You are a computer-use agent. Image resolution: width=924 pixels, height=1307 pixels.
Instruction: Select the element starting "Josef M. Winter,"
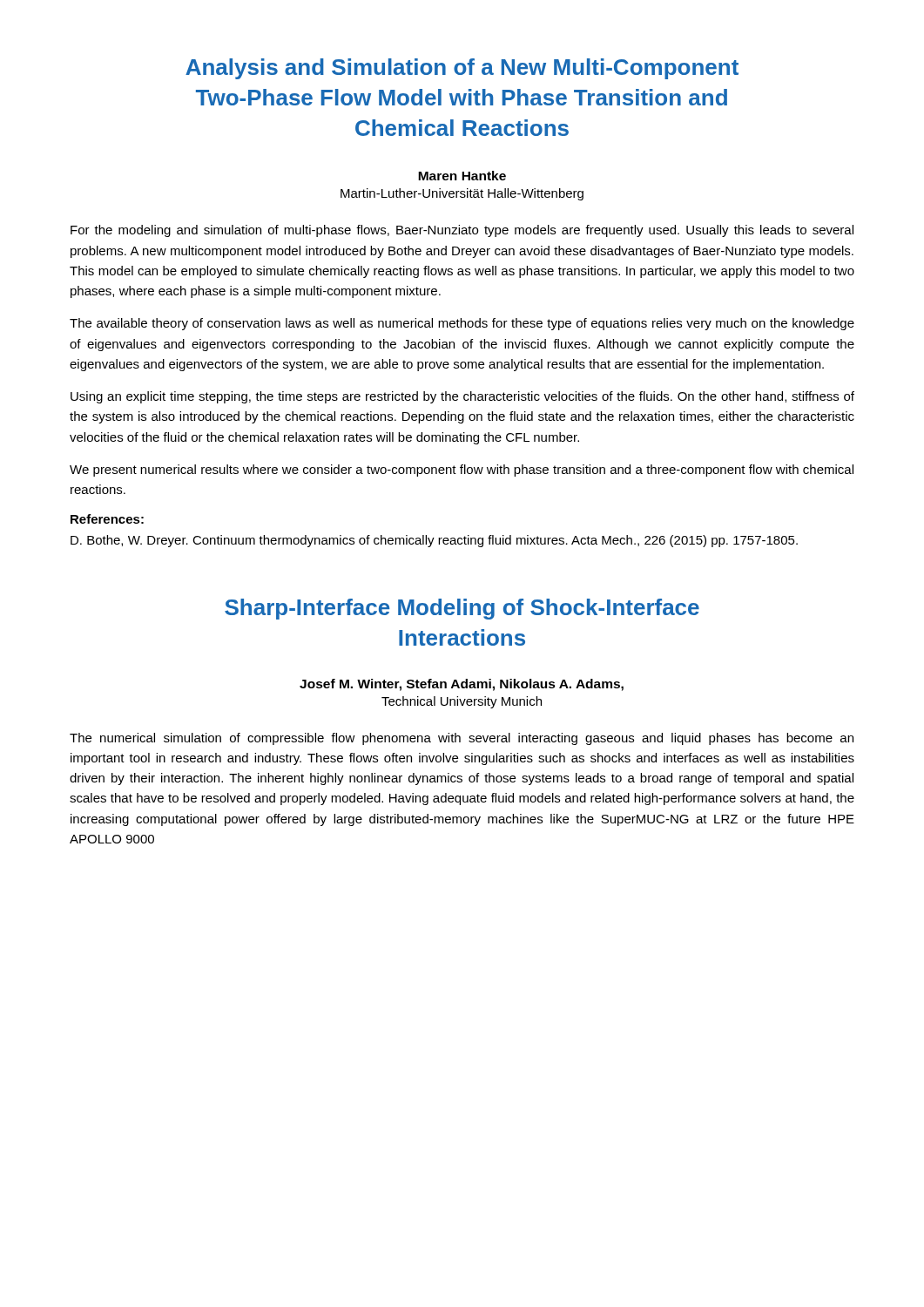[462, 692]
